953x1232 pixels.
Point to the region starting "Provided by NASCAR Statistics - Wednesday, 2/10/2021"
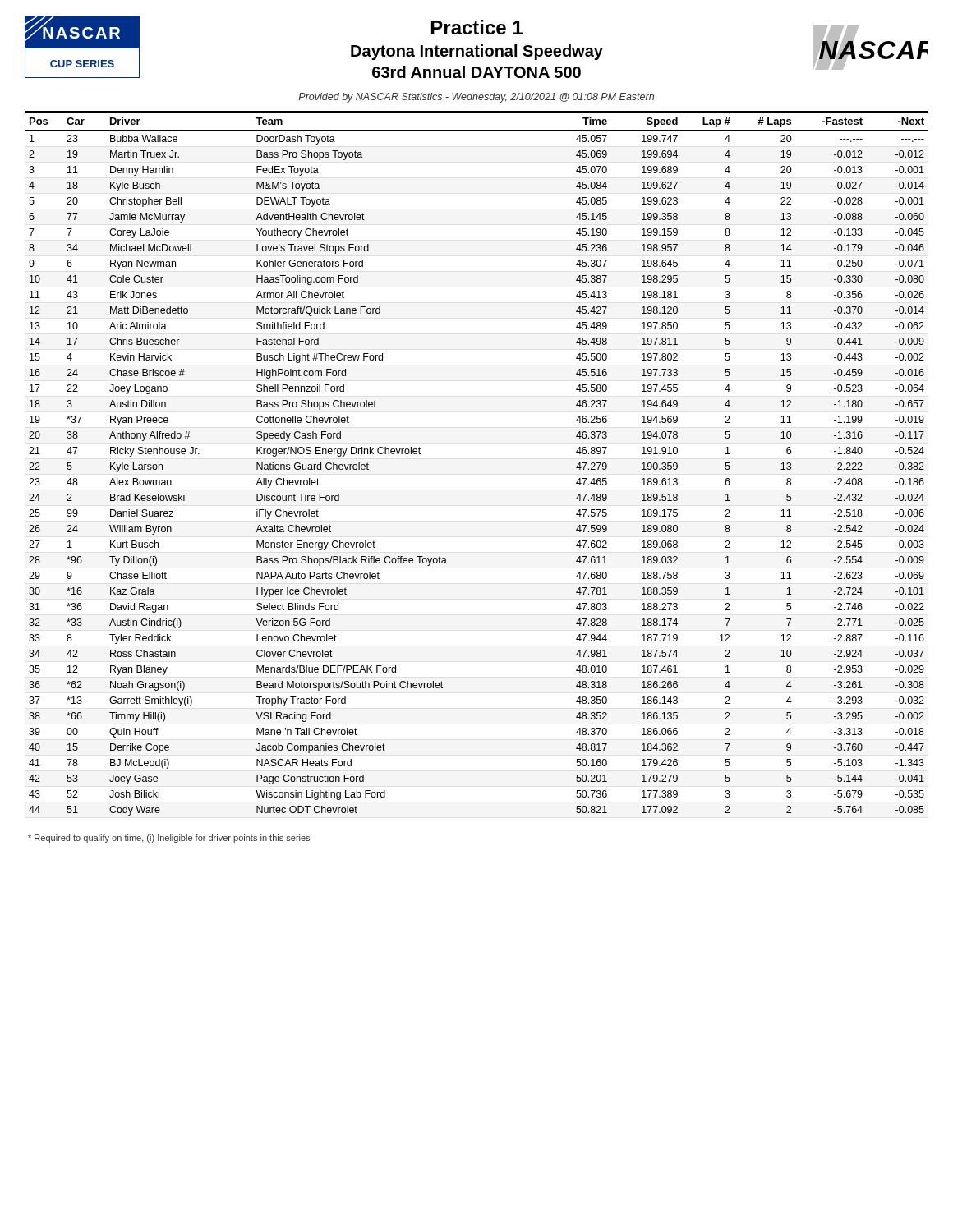click(476, 97)
